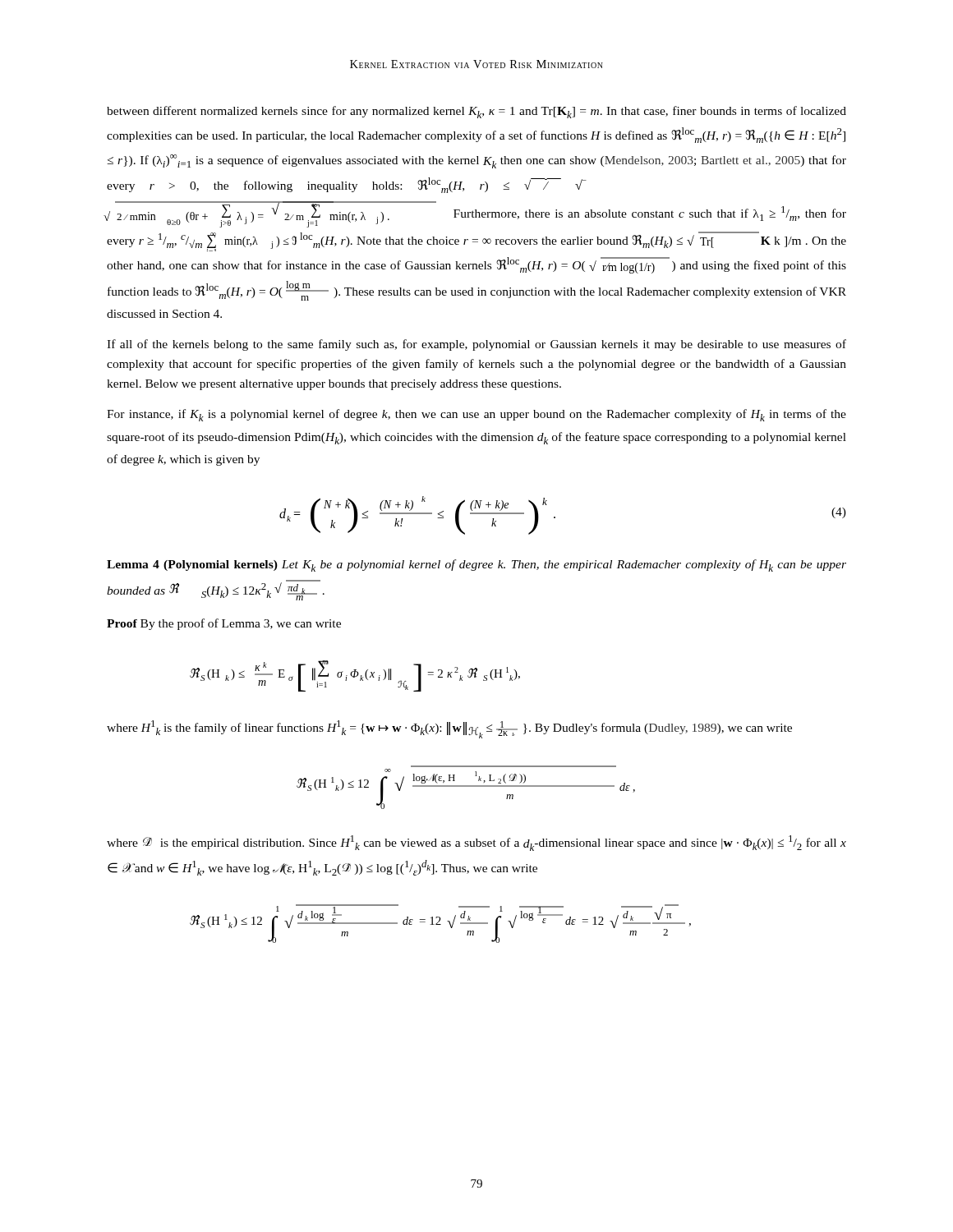Screen dimensions: 1232x953
Task: Find the passage starting "where 𝒟̂ is the"
Action: coord(476,856)
